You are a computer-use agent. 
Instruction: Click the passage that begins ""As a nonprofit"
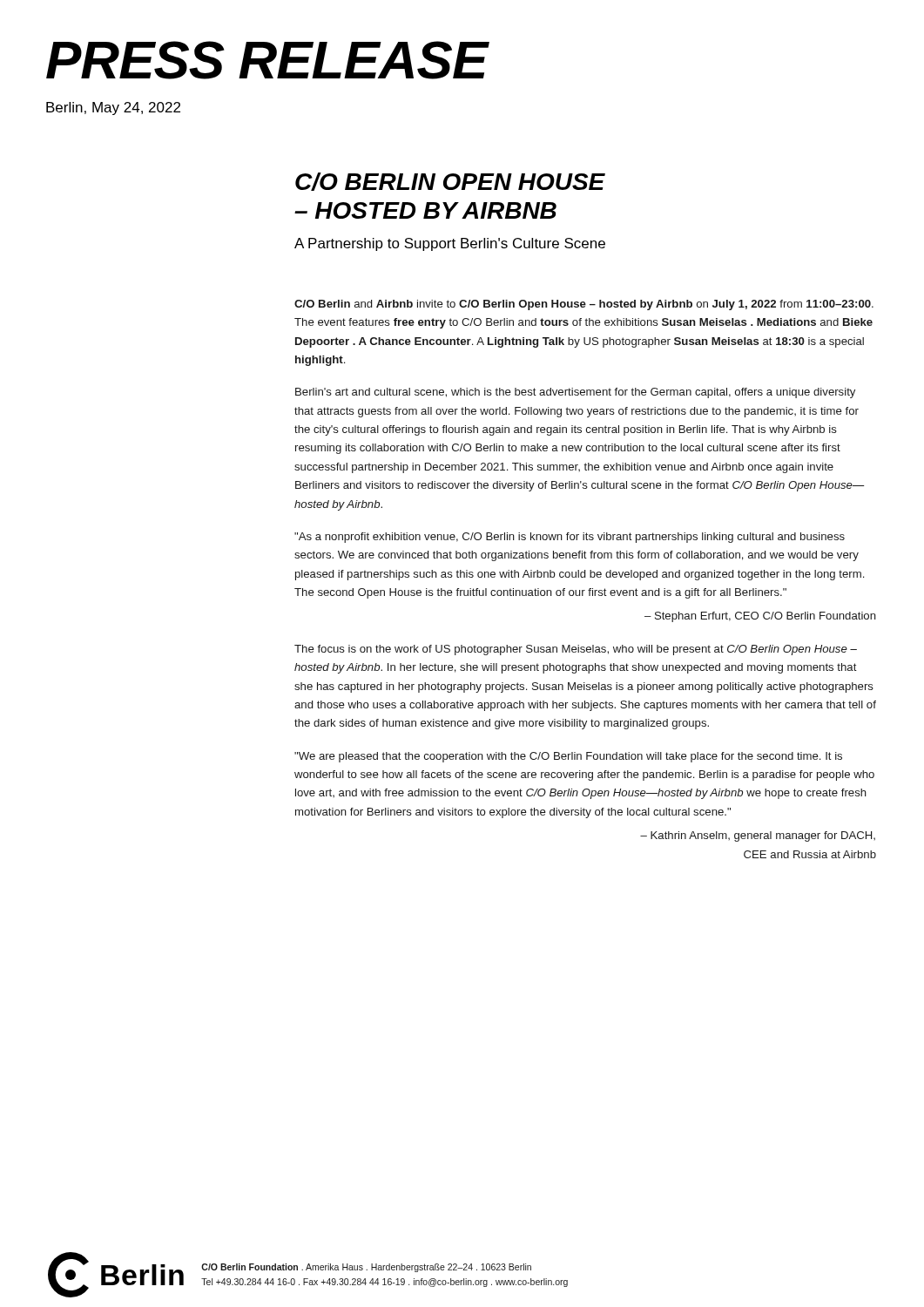click(580, 564)
